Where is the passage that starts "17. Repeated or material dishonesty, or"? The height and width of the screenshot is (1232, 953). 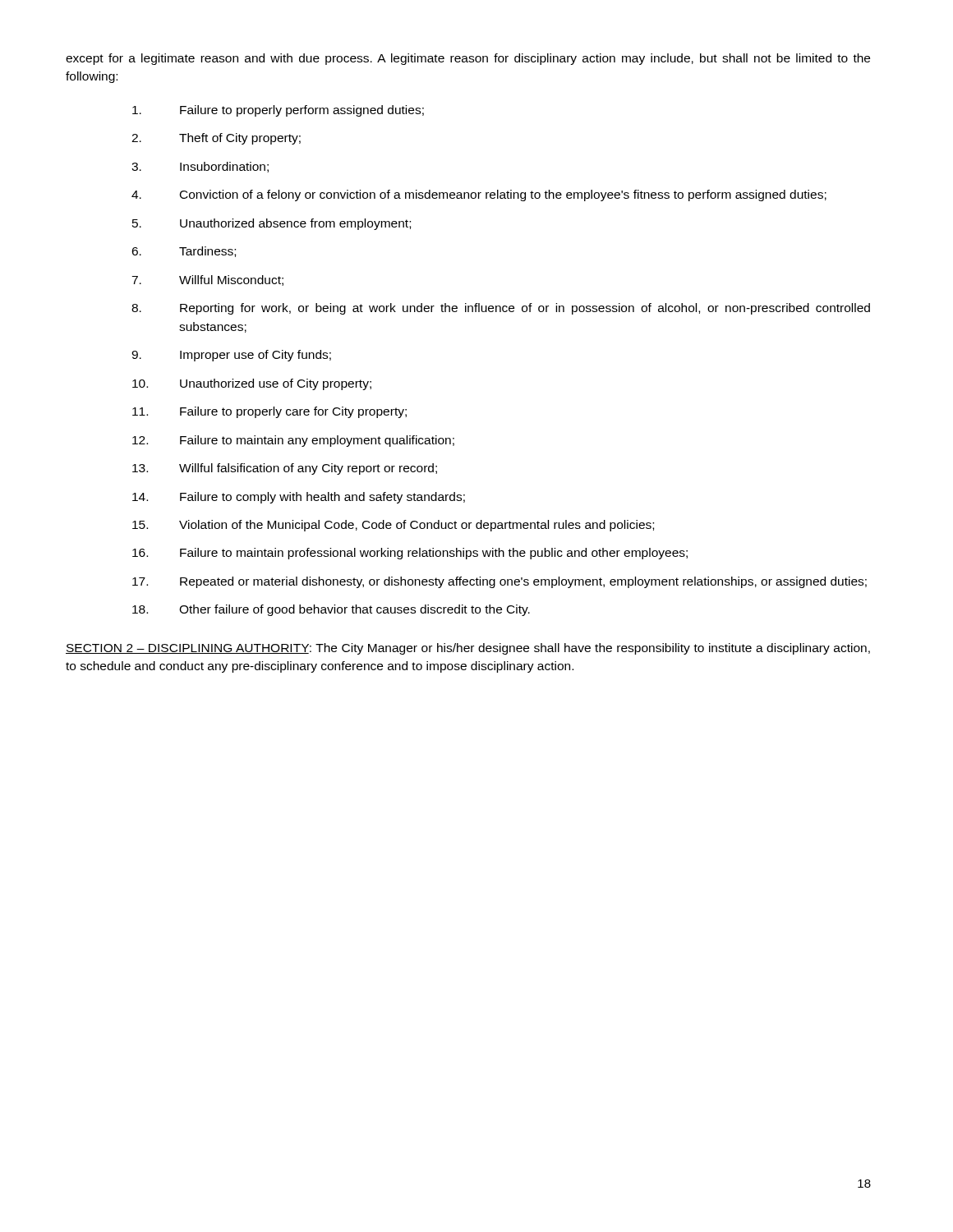point(501,582)
